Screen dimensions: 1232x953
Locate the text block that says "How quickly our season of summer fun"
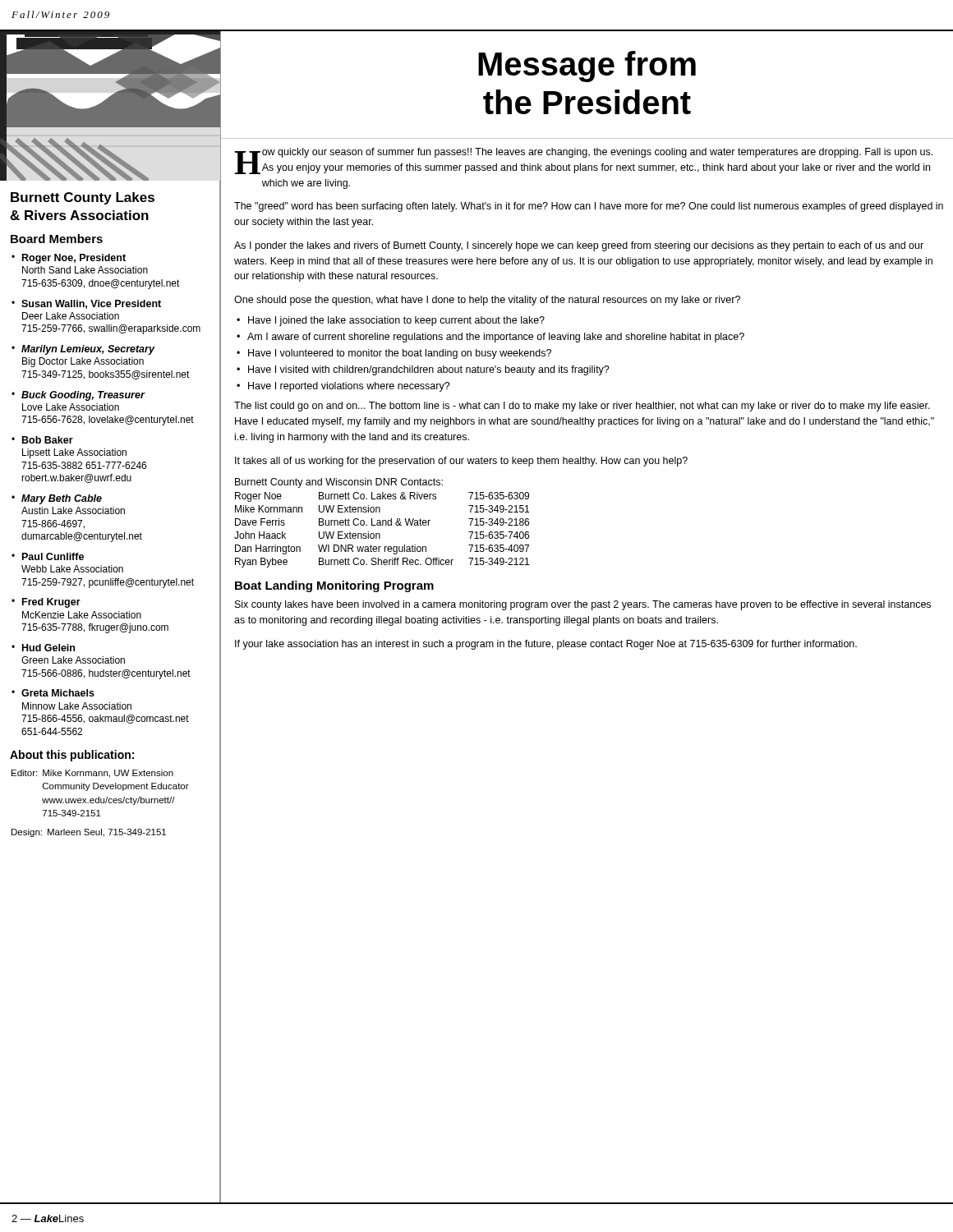(584, 167)
